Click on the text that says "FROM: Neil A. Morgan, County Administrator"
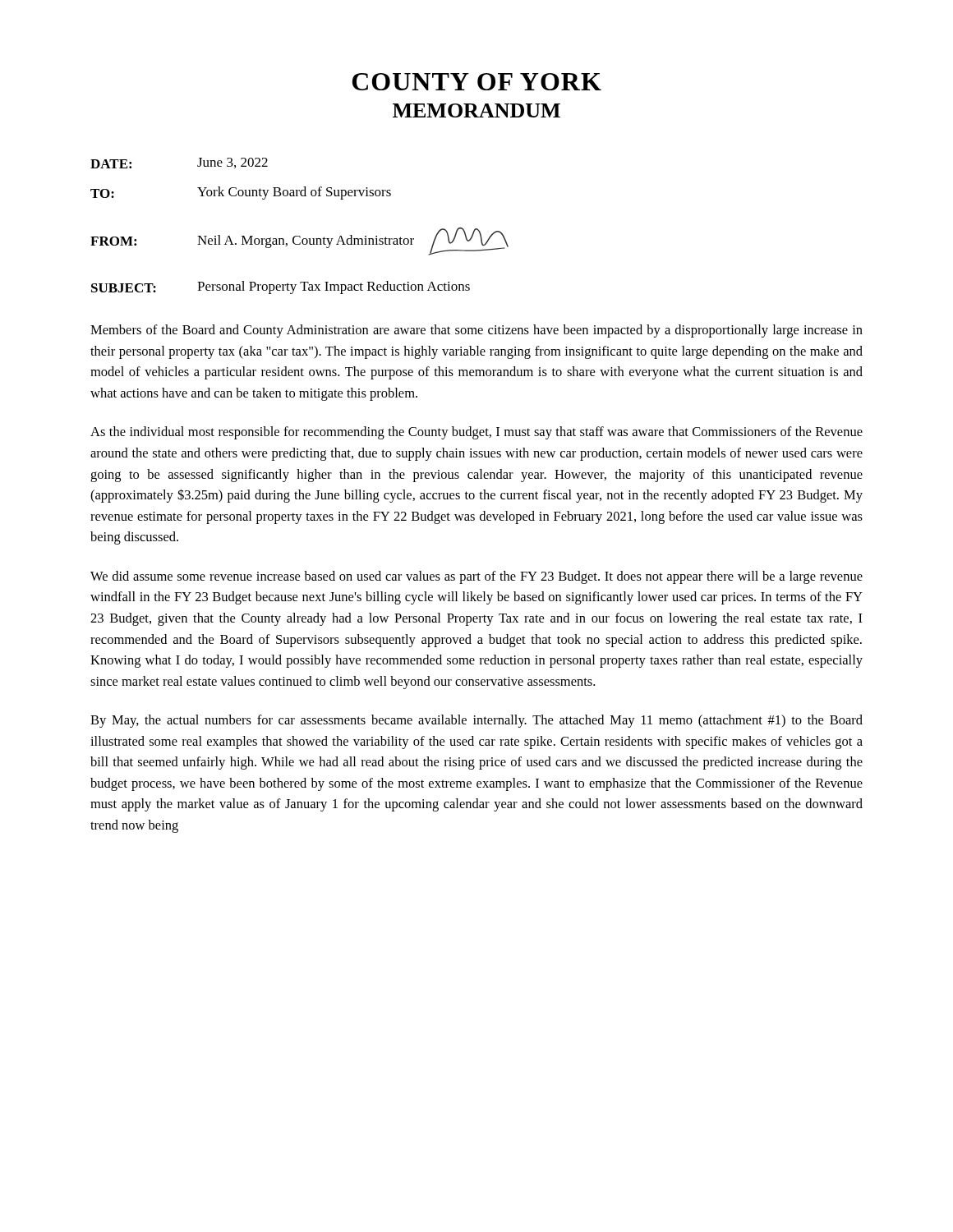The image size is (953, 1232). [476, 240]
